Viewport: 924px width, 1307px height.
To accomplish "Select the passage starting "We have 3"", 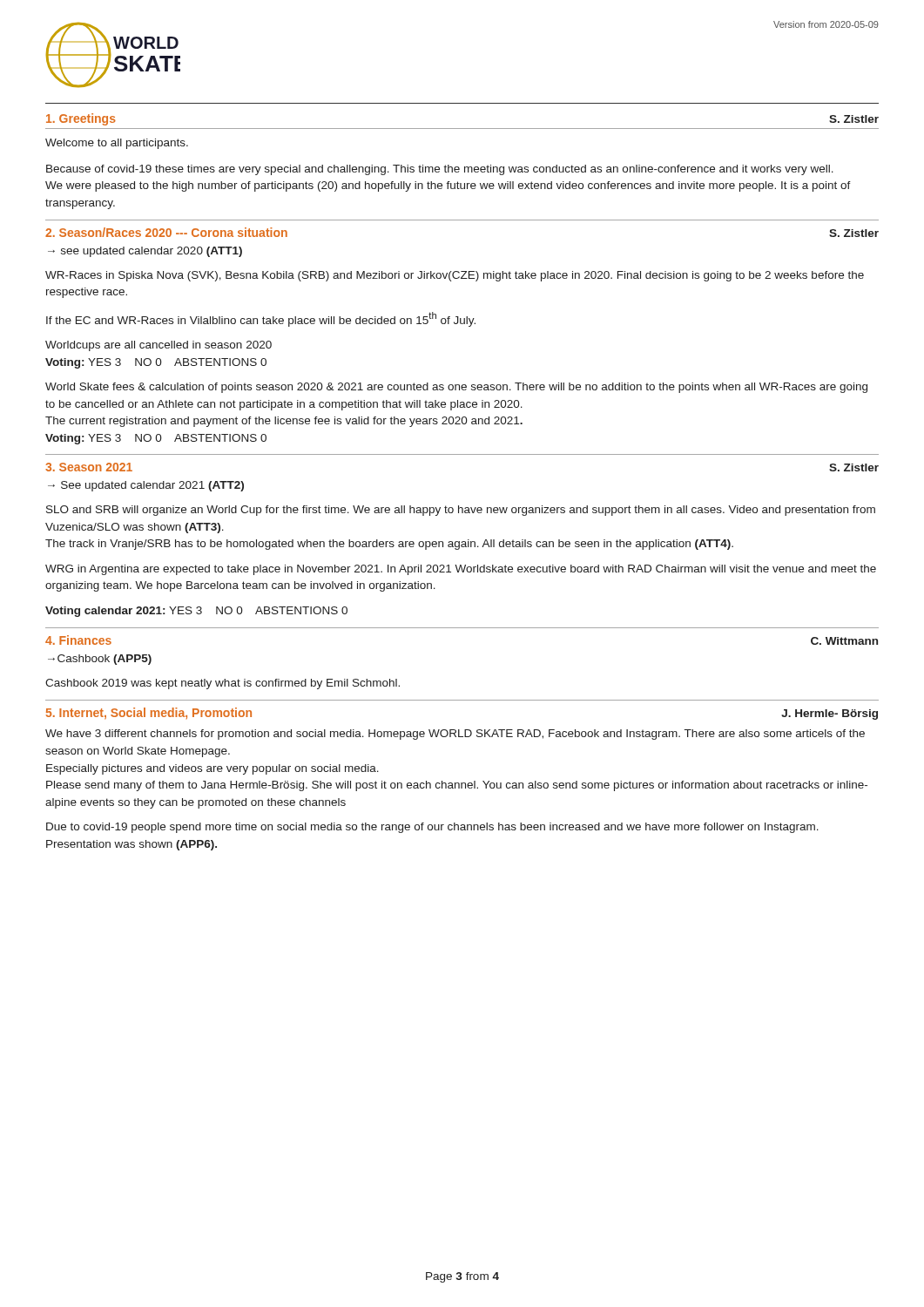I will (x=455, y=735).
